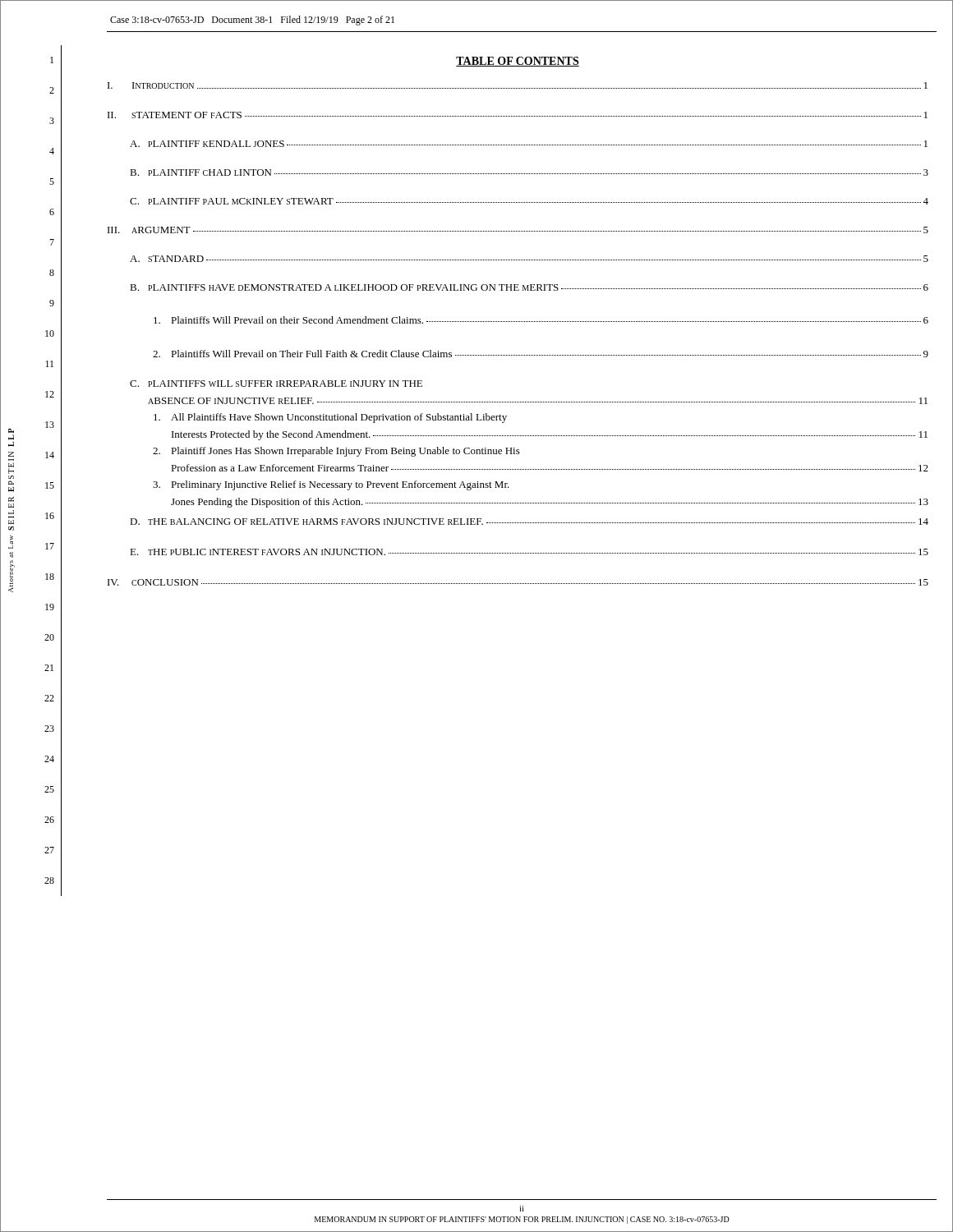This screenshot has height=1232, width=953.
Task: Where does it say "III. ARGUMENT 5"?
Action: pos(518,228)
